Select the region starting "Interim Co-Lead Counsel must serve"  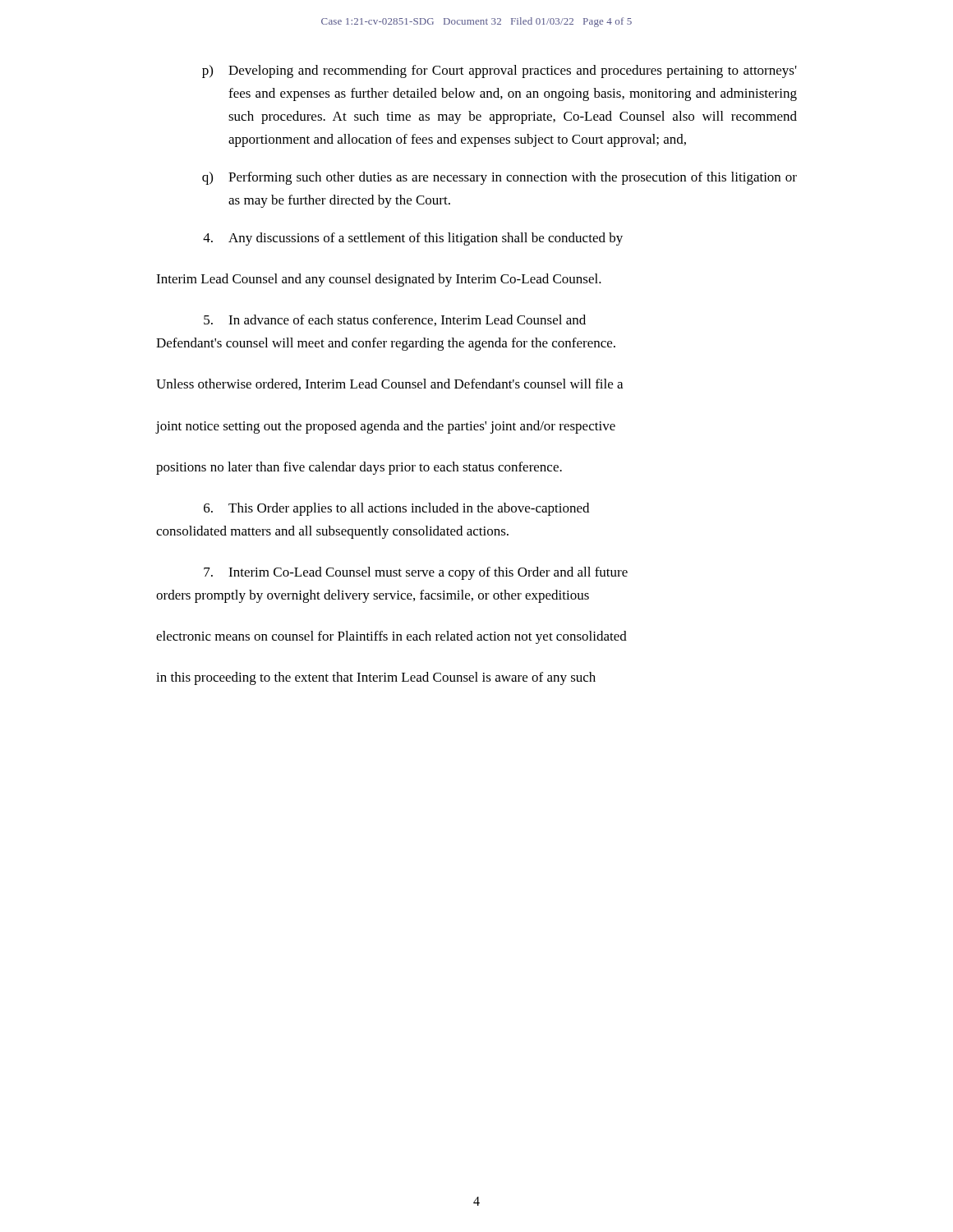pos(476,572)
